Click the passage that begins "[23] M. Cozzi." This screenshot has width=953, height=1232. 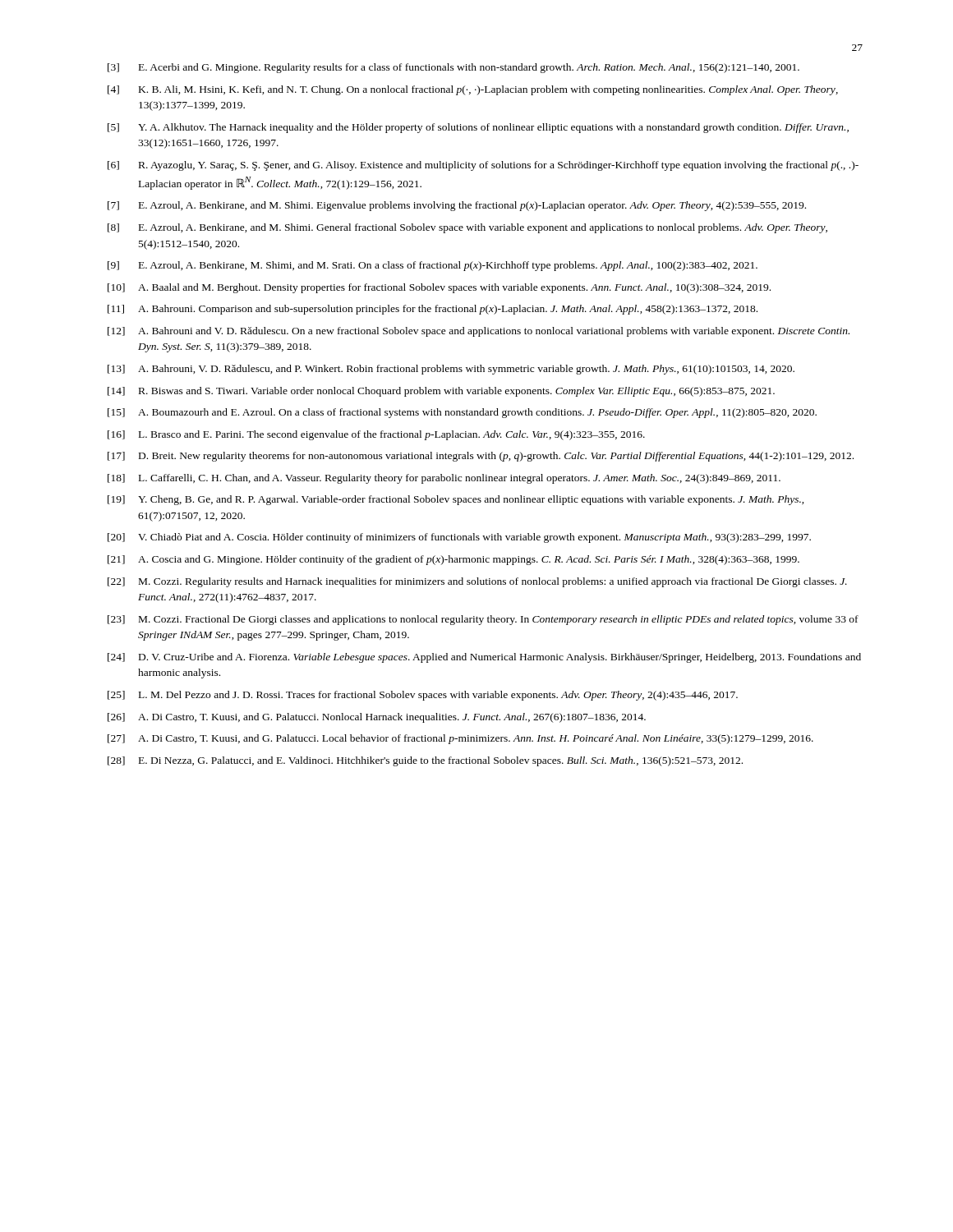(485, 627)
